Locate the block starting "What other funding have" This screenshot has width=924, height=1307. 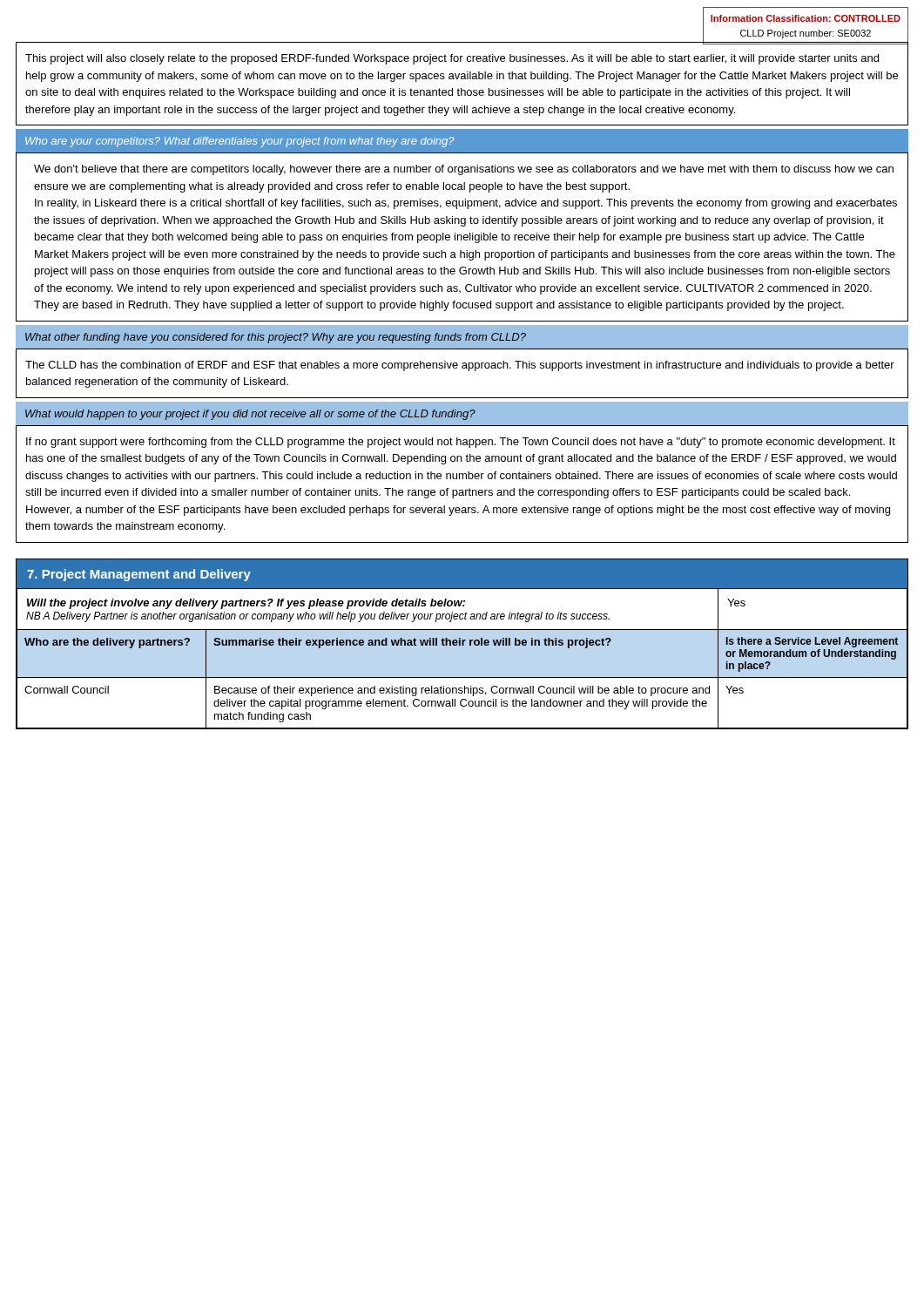tap(275, 336)
